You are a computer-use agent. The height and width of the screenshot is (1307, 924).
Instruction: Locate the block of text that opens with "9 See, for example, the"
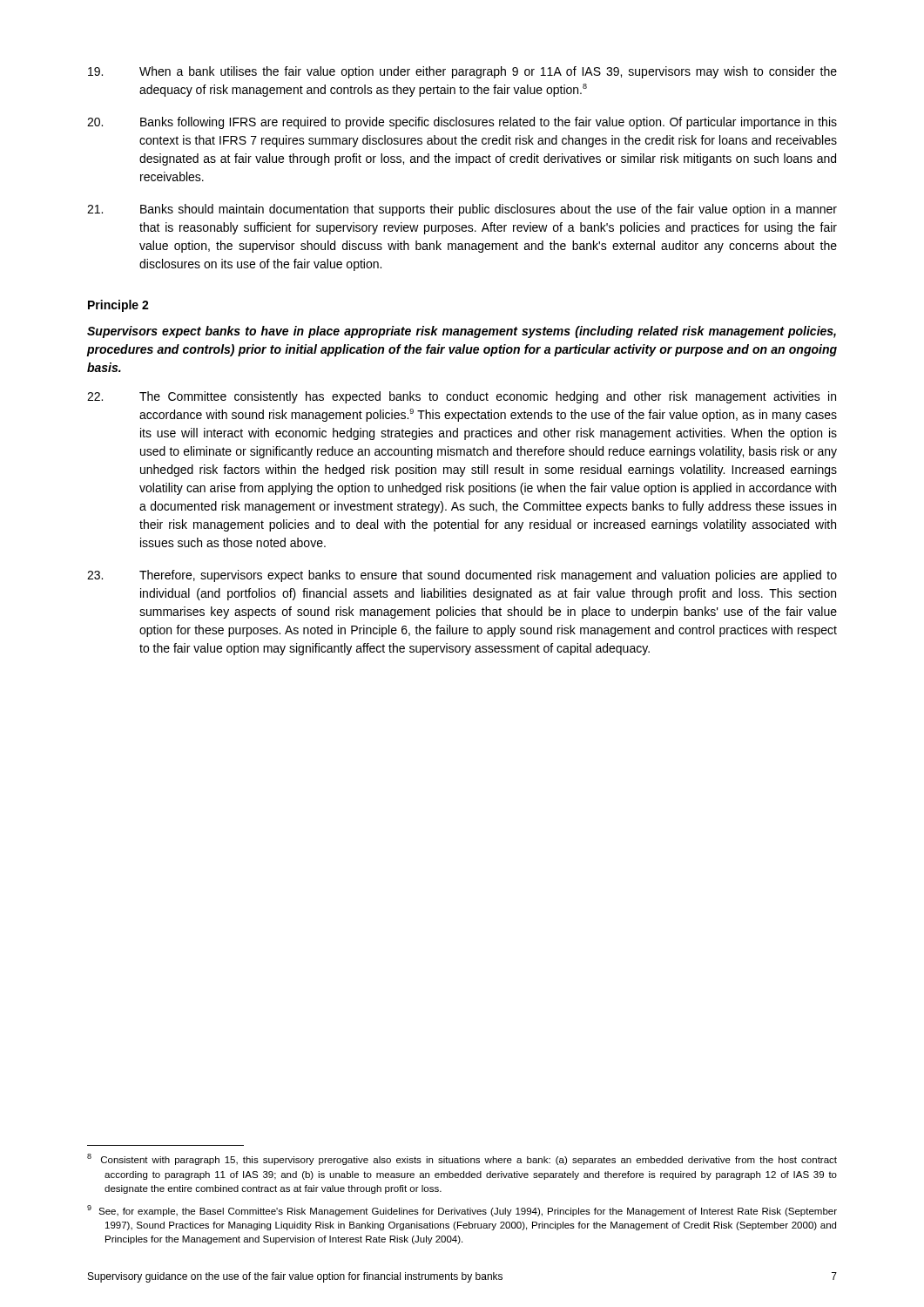click(x=462, y=1224)
